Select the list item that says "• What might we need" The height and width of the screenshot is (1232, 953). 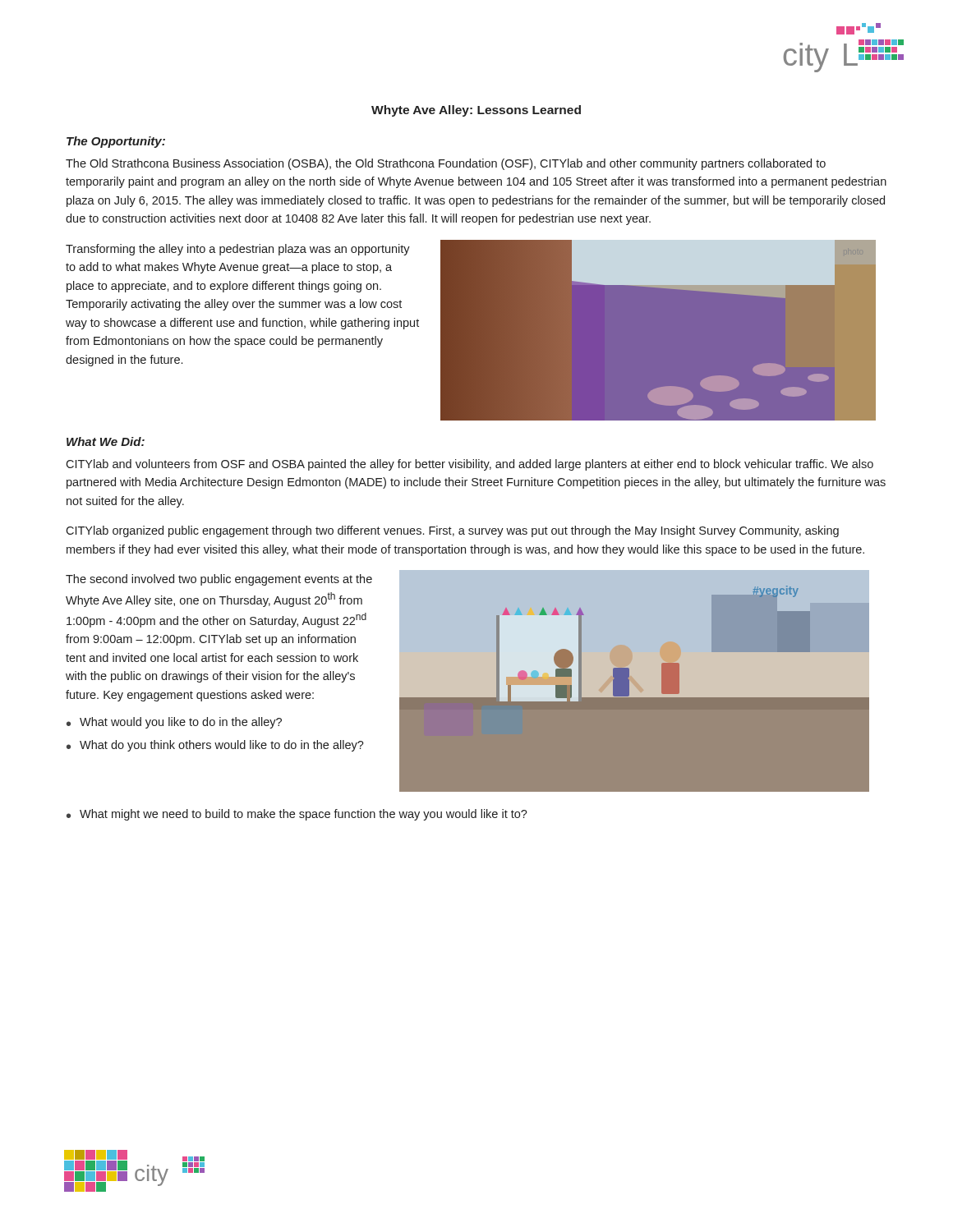297,815
